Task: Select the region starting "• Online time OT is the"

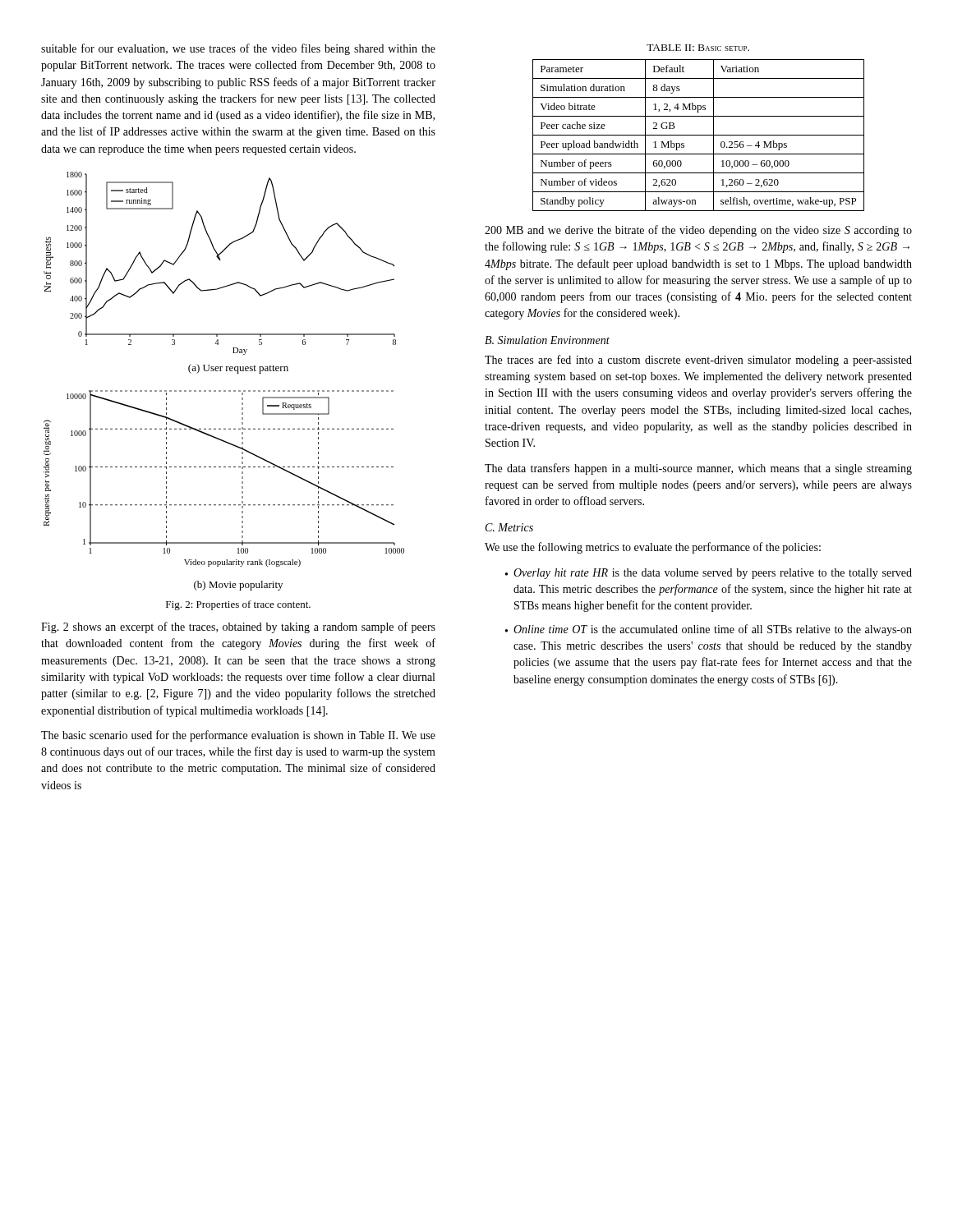Action: pos(708,655)
